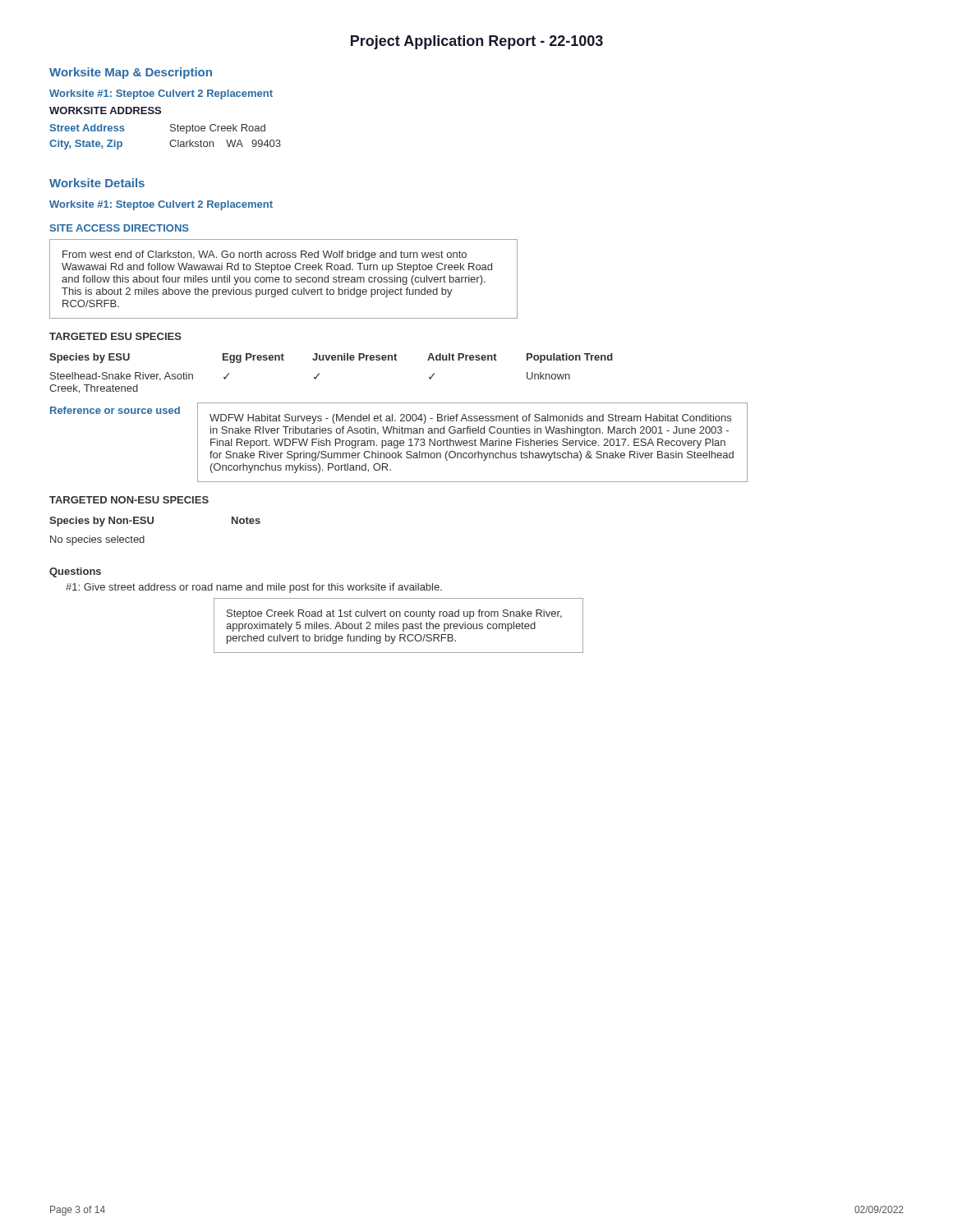953x1232 pixels.
Task: Find the text block that says "WDFW Habitat Surveys - (Mendel et"
Action: pyautogui.click(x=472, y=442)
